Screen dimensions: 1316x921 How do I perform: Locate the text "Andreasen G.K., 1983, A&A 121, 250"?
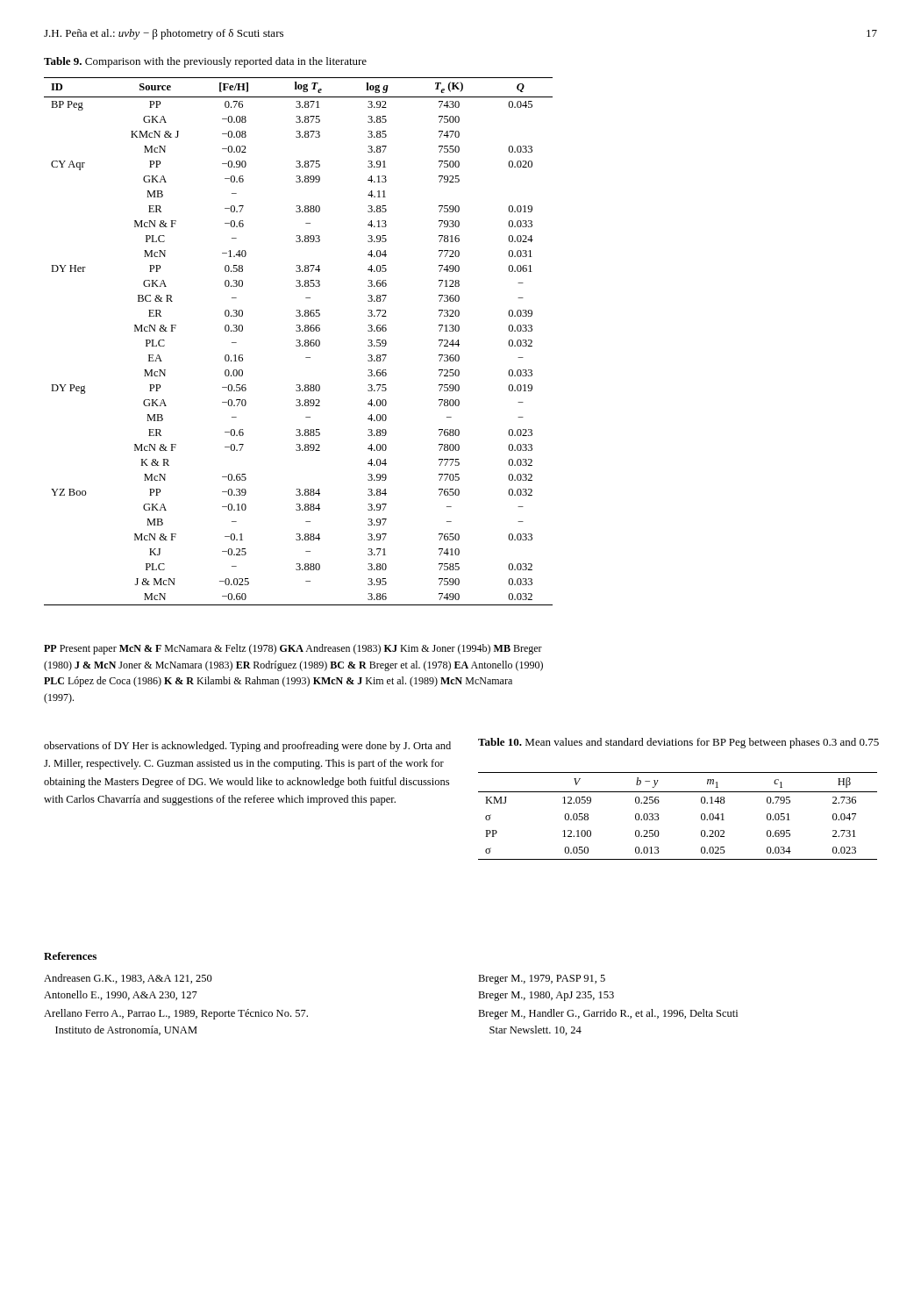(x=128, y=978)
